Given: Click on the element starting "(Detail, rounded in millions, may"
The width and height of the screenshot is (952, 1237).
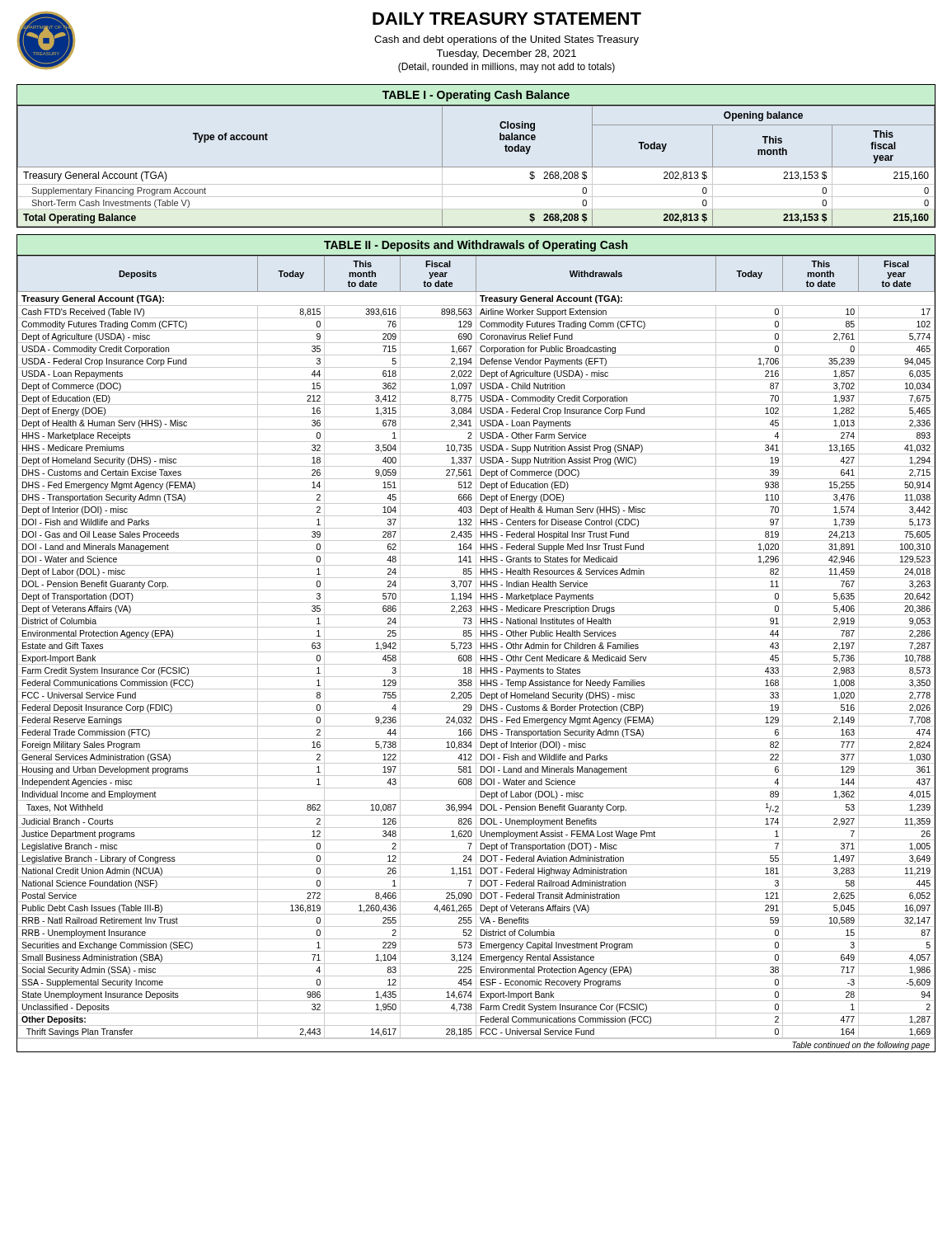Looking at the screenshot, I should [x=507, y=67].
